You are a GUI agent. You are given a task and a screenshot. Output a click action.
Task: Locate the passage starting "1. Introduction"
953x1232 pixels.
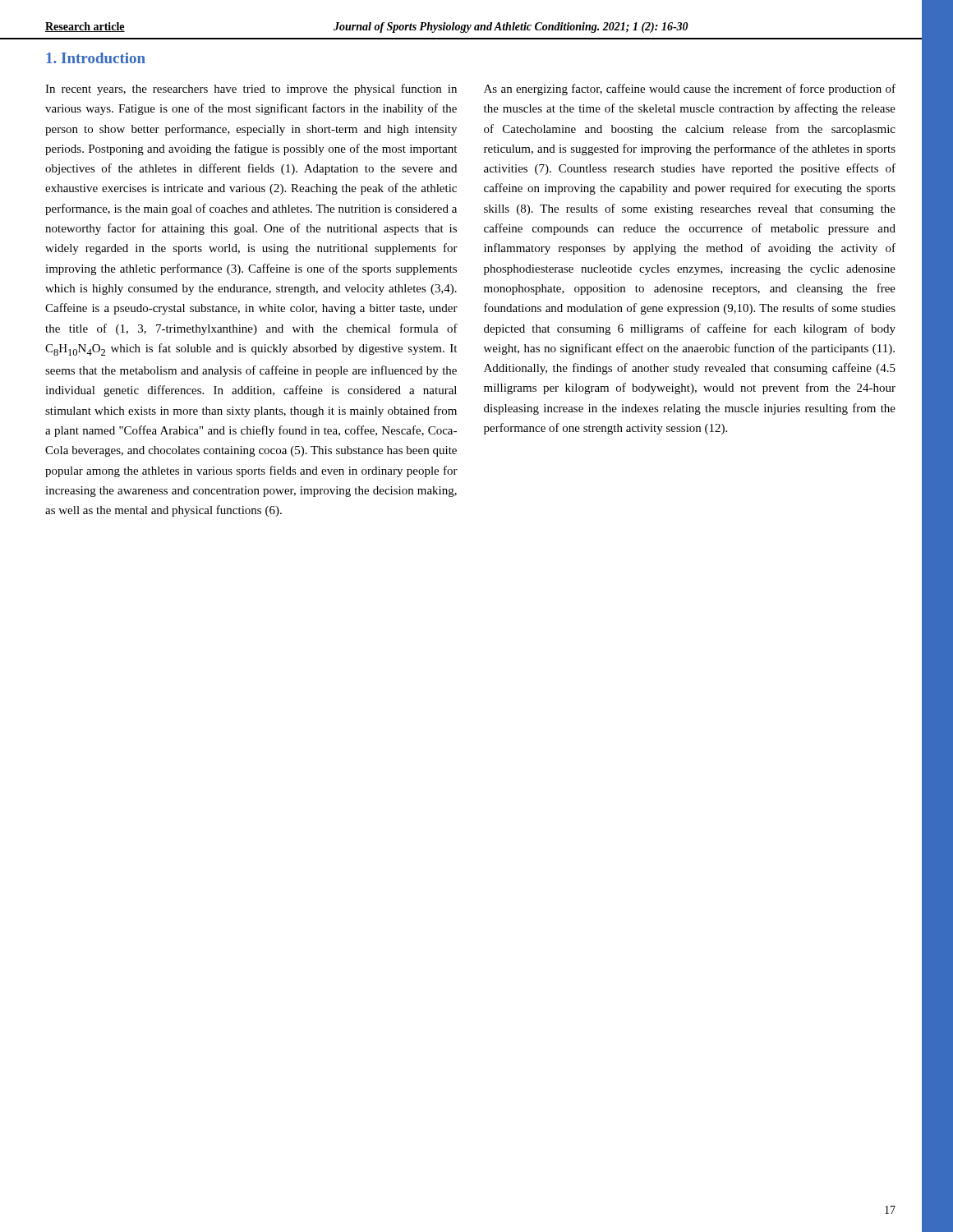point(95,58)
